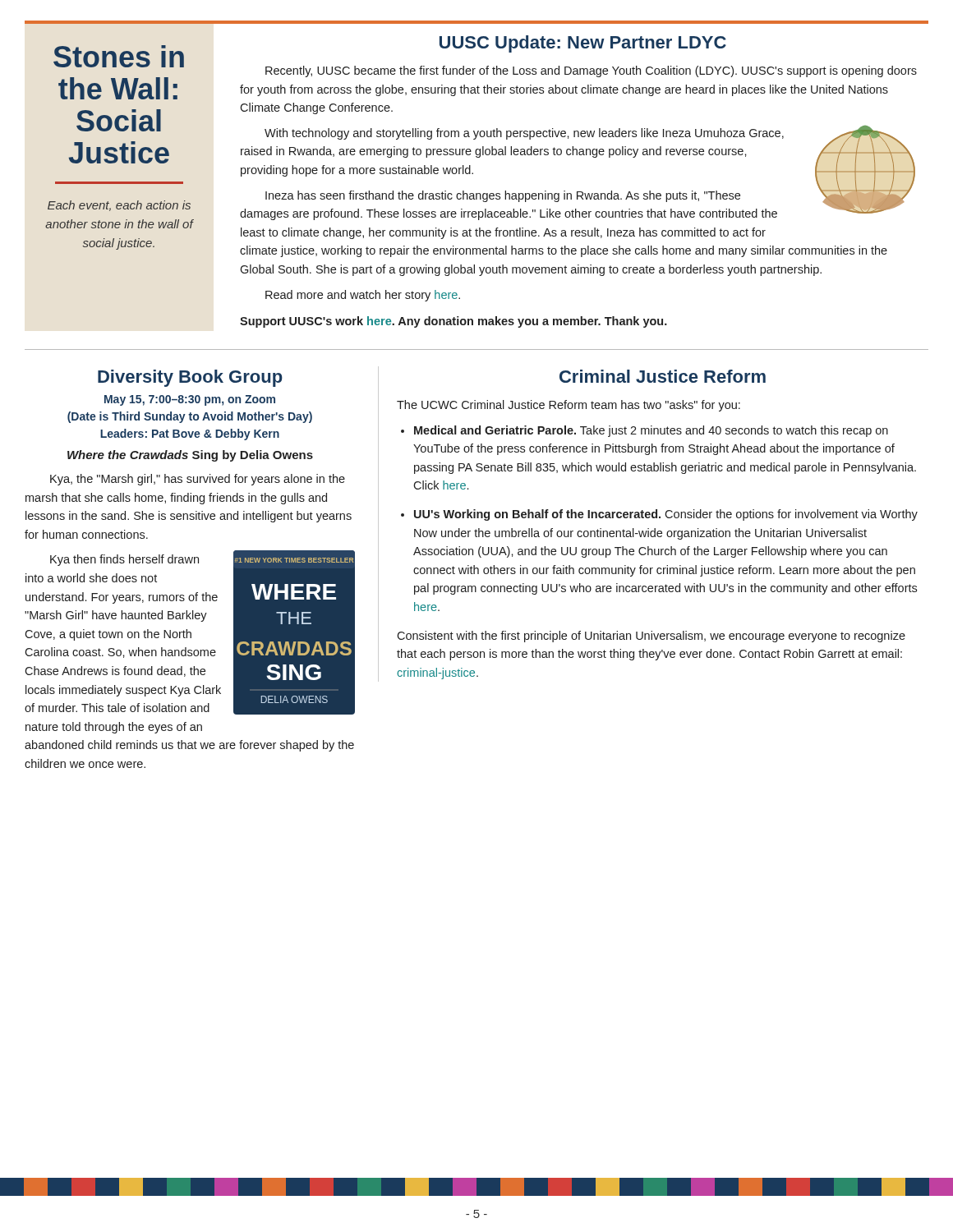Select the element starting "Kya, the "Marsh"
953x1232 pixels.
tap(190, 622)
